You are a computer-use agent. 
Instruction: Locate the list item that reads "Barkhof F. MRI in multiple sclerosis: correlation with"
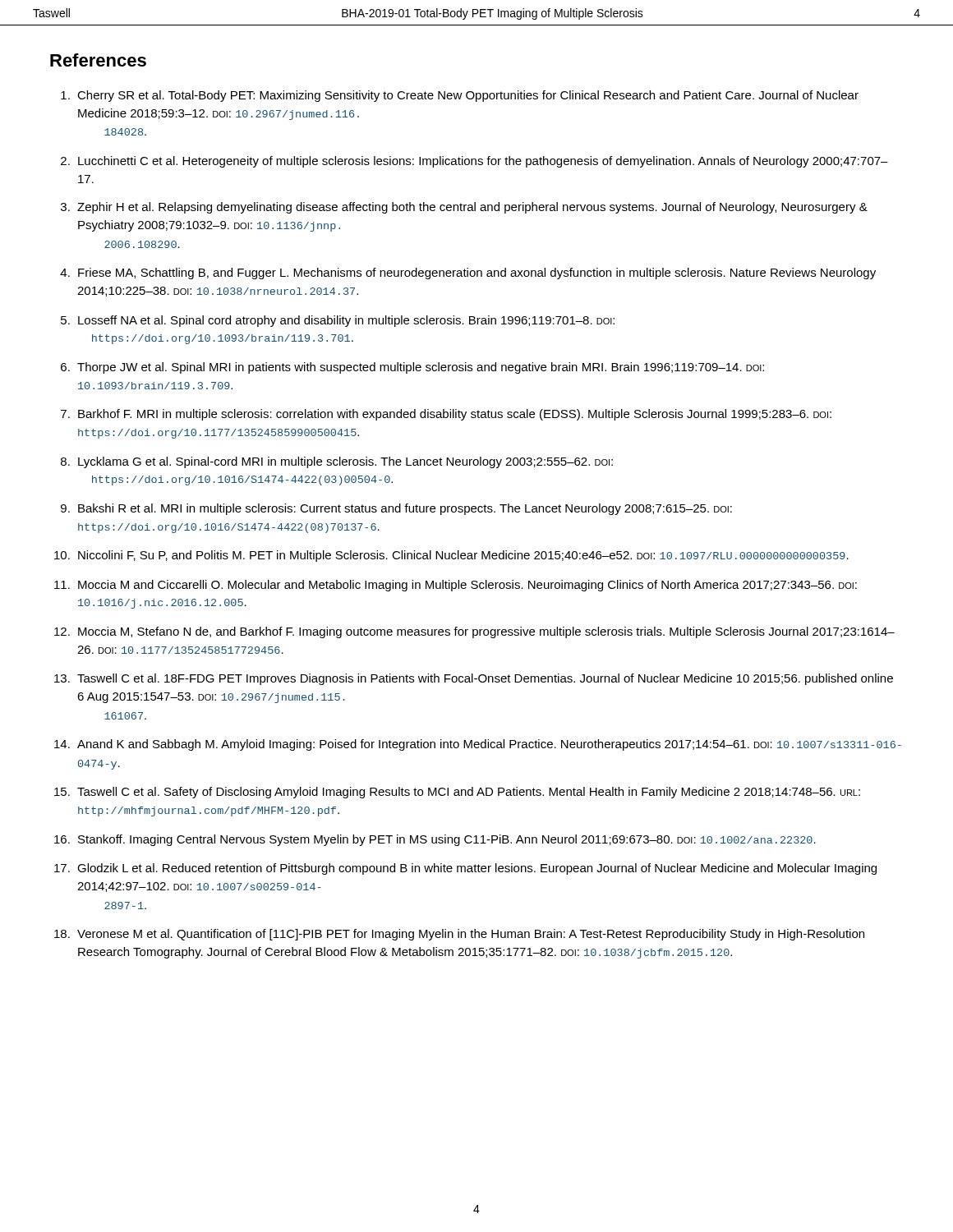(x=455, y=423)
